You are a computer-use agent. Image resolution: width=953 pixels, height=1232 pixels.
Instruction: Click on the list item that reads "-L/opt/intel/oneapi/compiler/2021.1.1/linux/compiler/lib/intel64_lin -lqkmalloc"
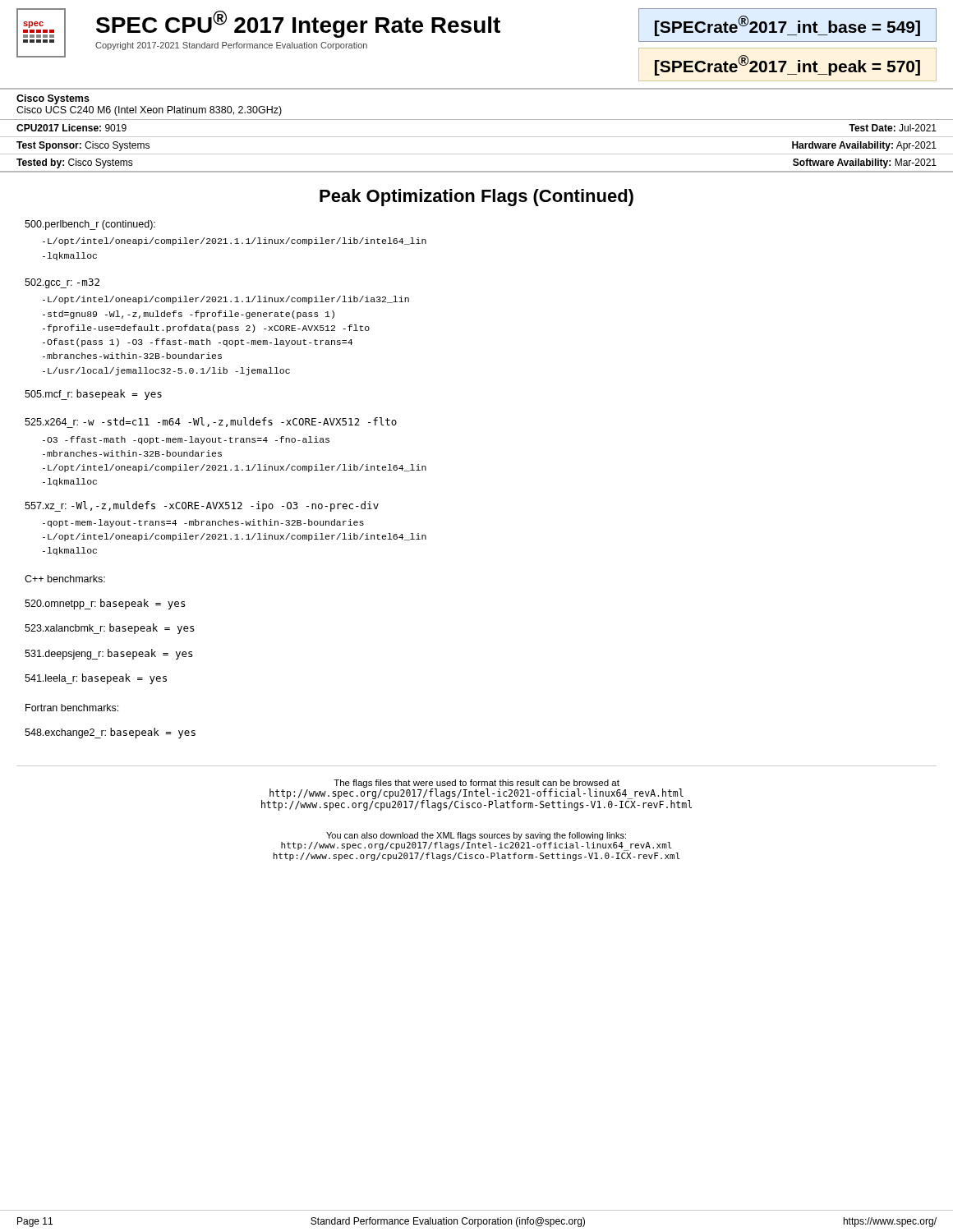235,241
